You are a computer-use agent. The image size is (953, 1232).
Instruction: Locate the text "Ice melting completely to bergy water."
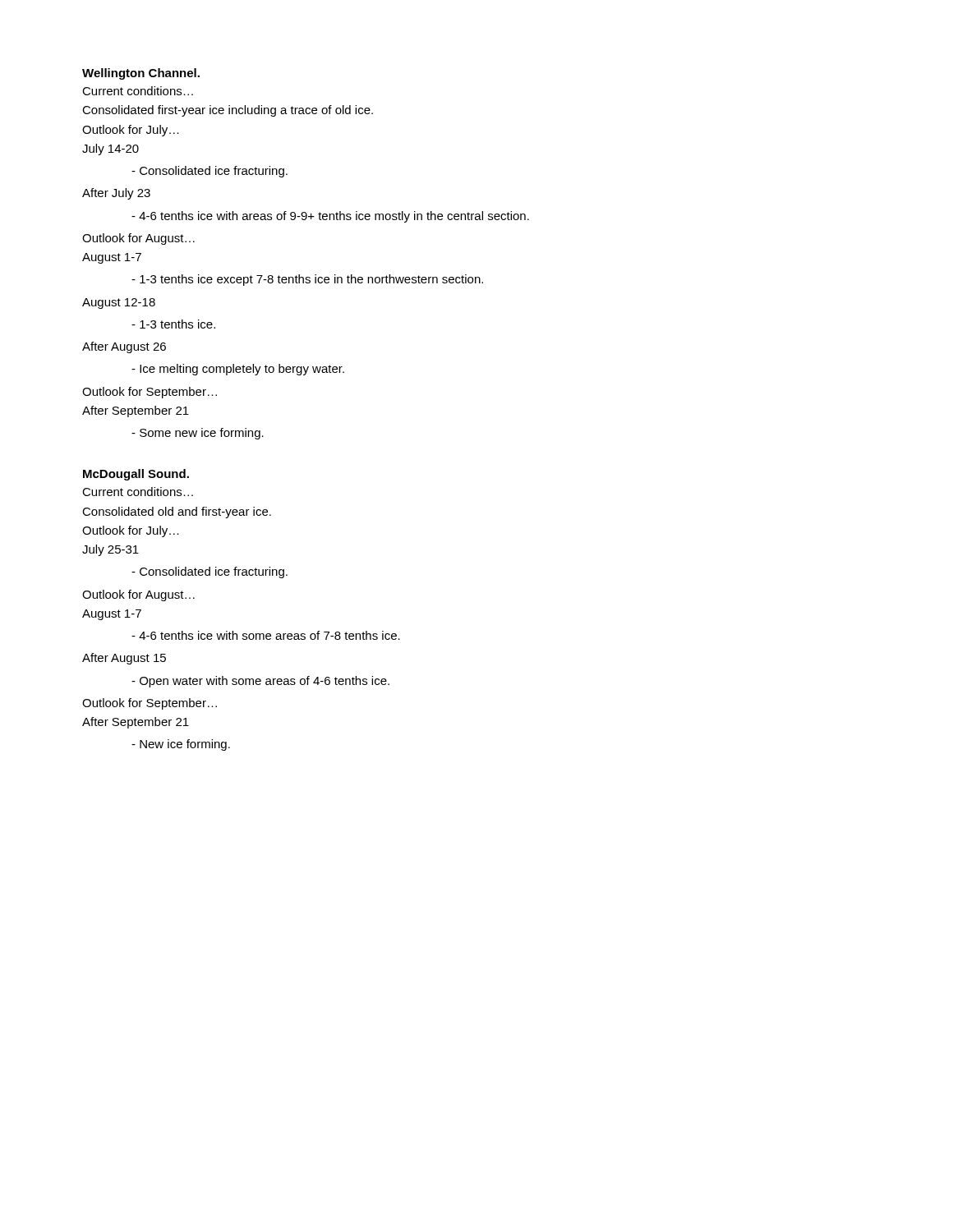(238, 370)
